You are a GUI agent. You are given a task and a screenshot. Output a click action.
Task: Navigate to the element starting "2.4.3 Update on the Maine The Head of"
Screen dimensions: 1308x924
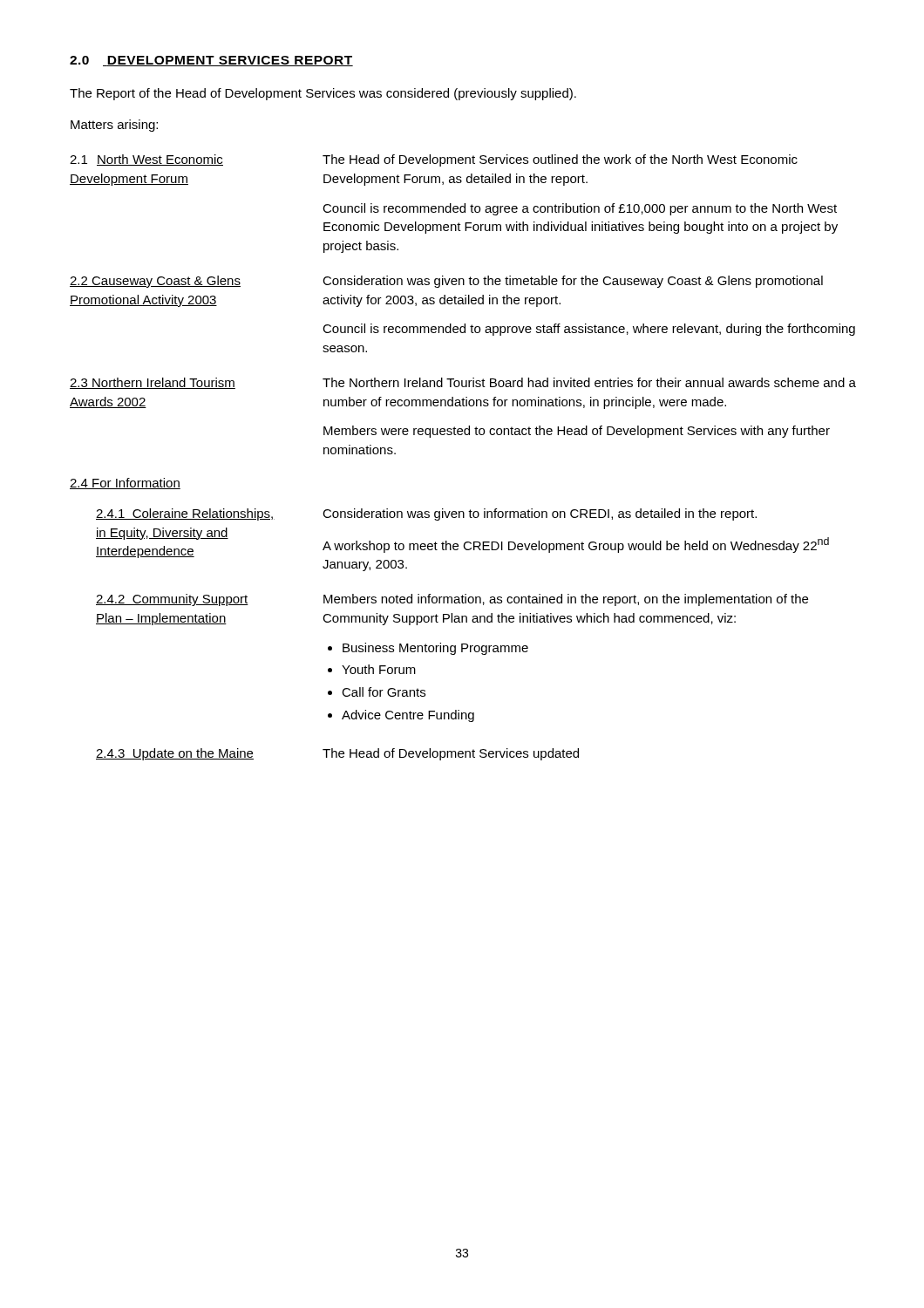(466, 753)
